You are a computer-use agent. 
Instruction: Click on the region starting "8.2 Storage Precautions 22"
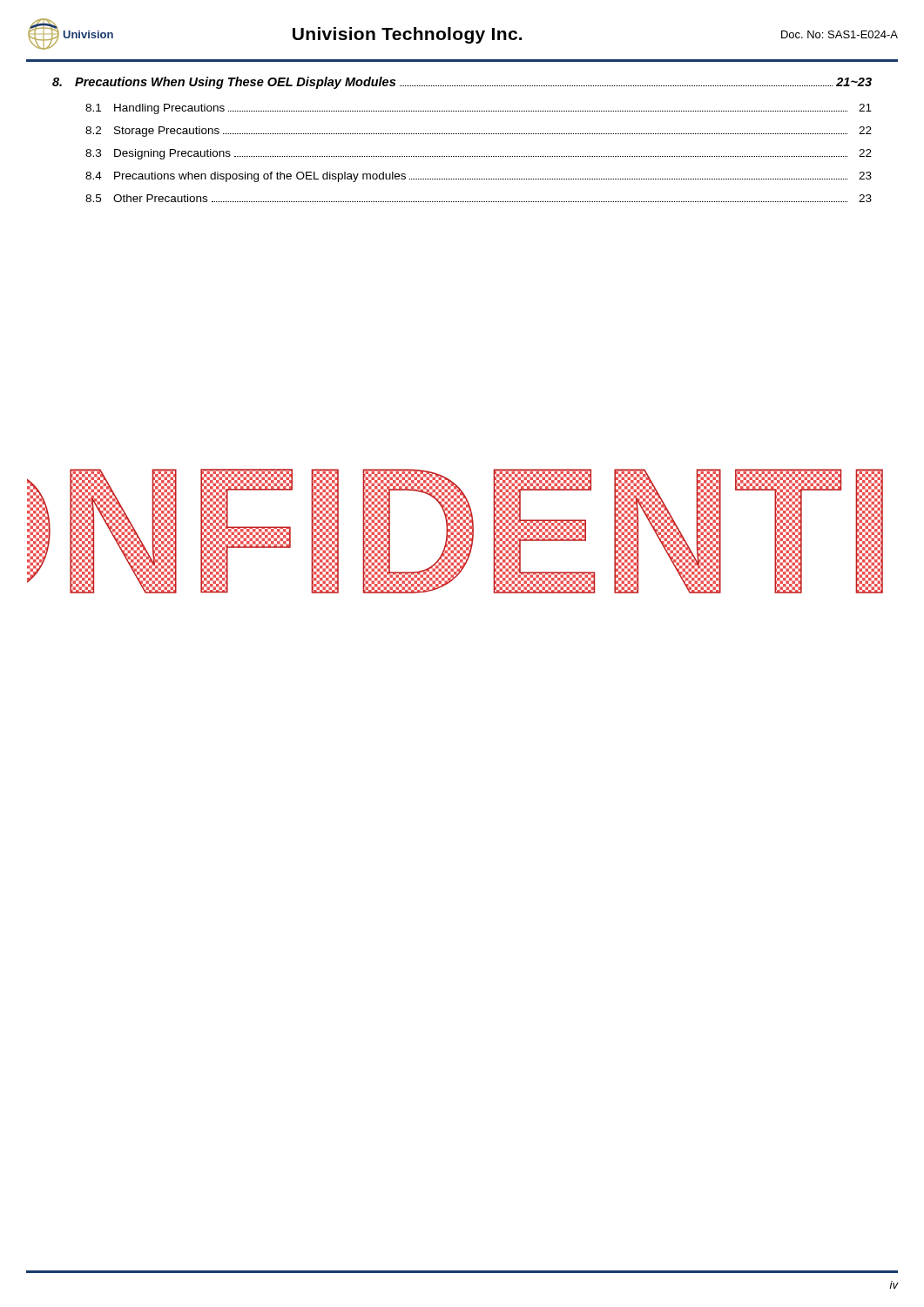pyautogui.click(x=479, y=130)
